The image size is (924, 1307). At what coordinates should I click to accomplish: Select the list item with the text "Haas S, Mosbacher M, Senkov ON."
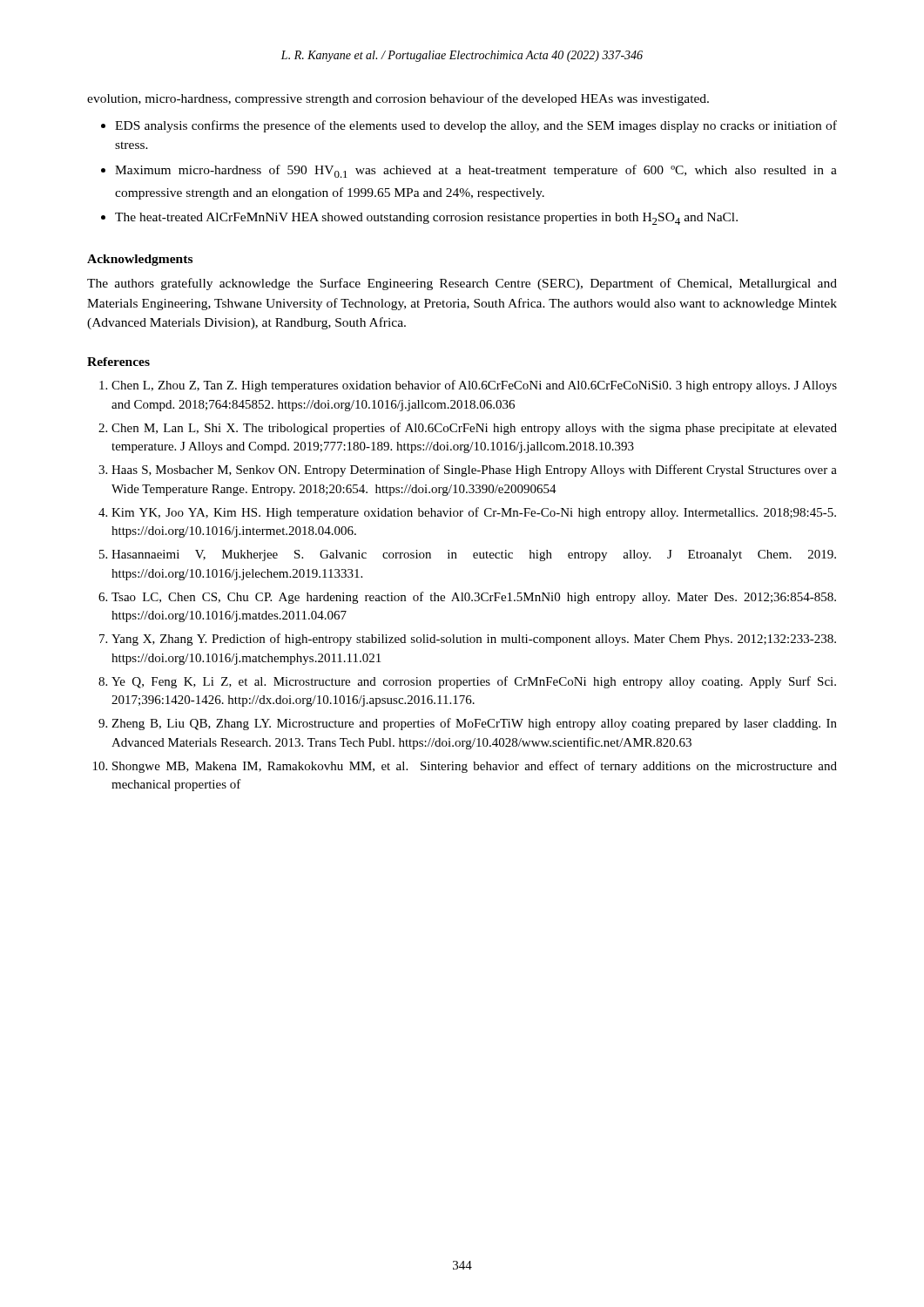tap(474, 479)
